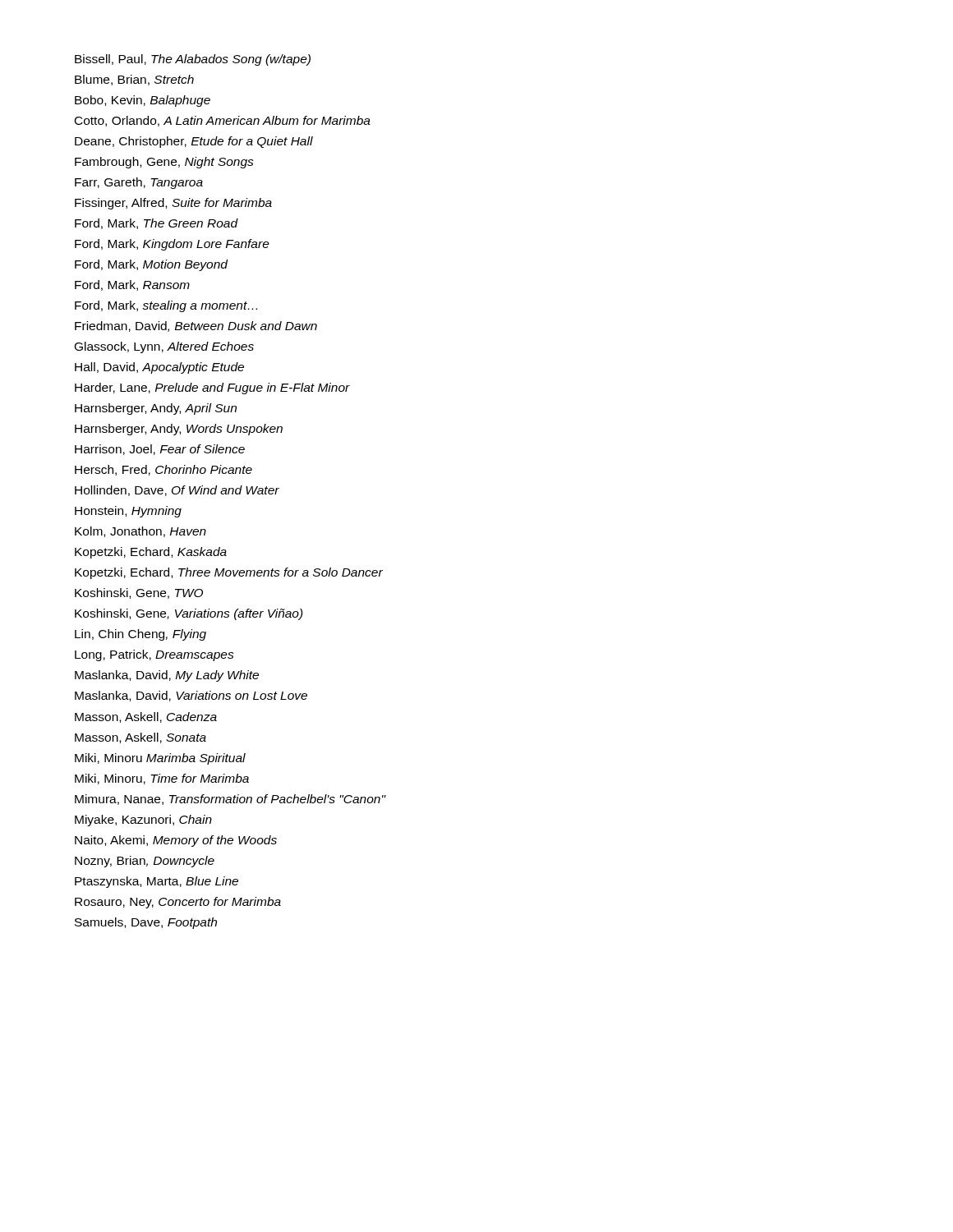The height and width of the screenshot is (1232, 953).
Task: Select the list item with the text "Samuels, Dave, Footpath"
Action: (x=146, y=922)
